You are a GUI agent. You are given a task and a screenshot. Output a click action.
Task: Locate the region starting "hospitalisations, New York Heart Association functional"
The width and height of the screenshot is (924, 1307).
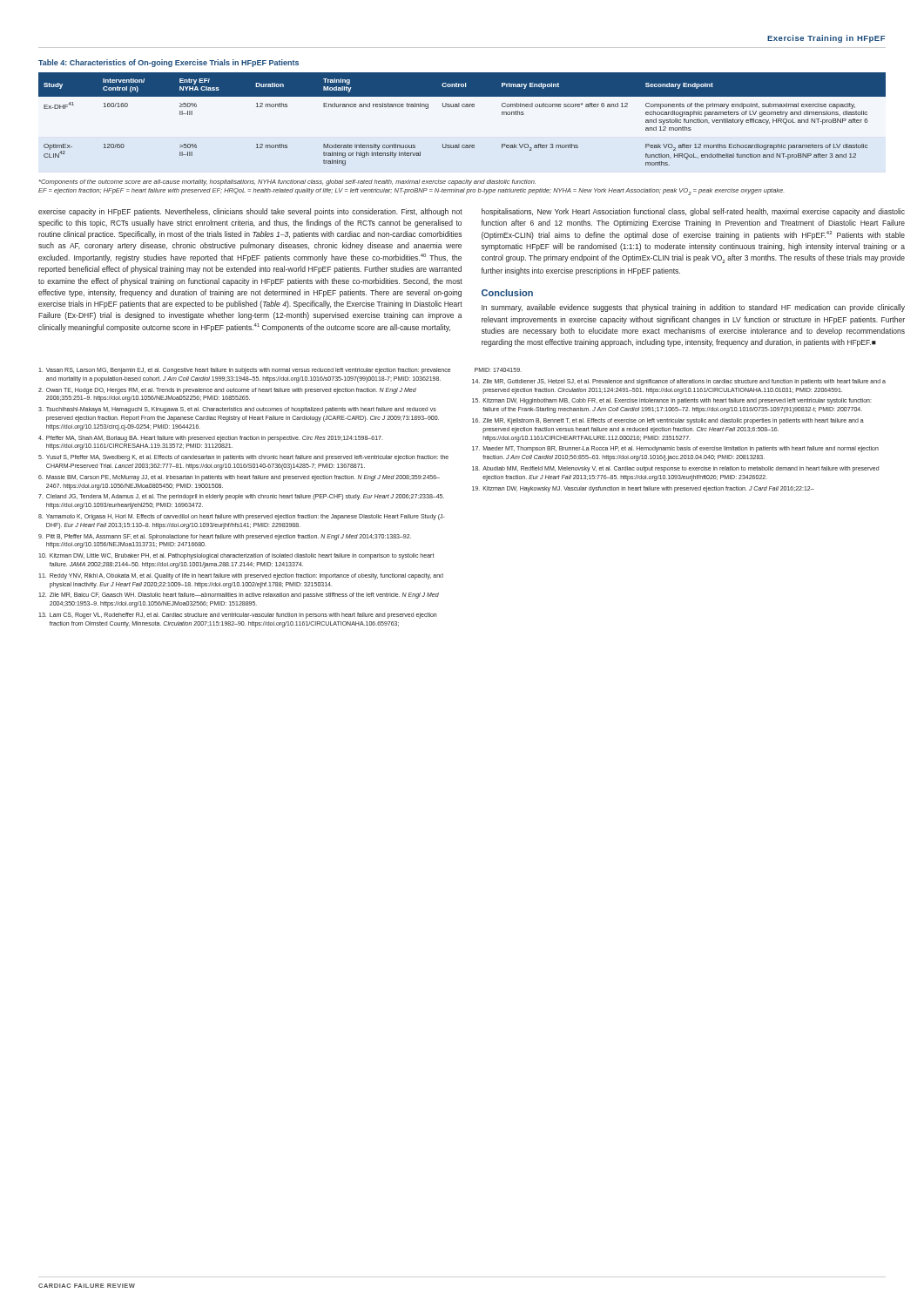(693, 242)
